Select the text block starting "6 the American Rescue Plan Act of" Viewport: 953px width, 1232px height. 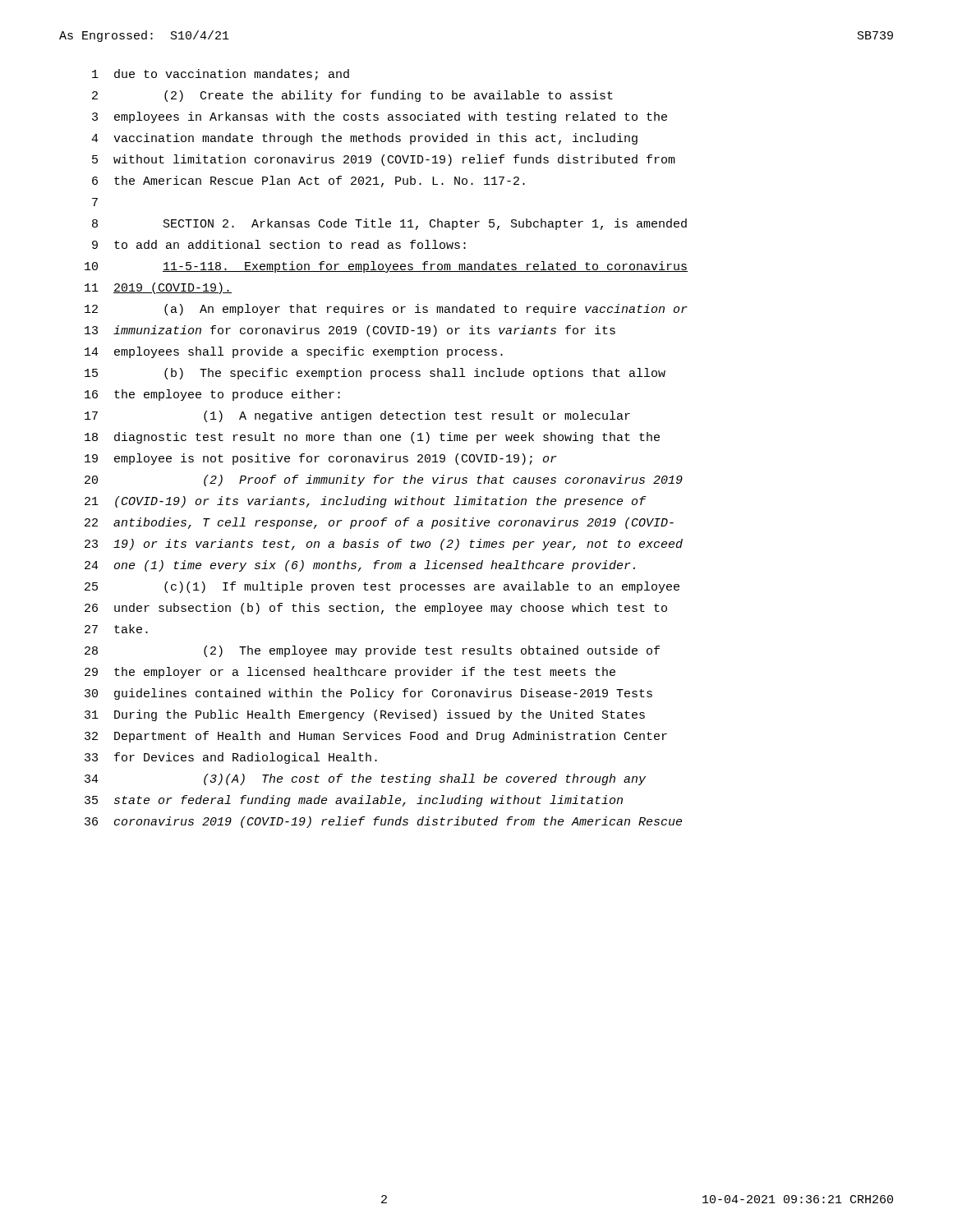point(476,182)
